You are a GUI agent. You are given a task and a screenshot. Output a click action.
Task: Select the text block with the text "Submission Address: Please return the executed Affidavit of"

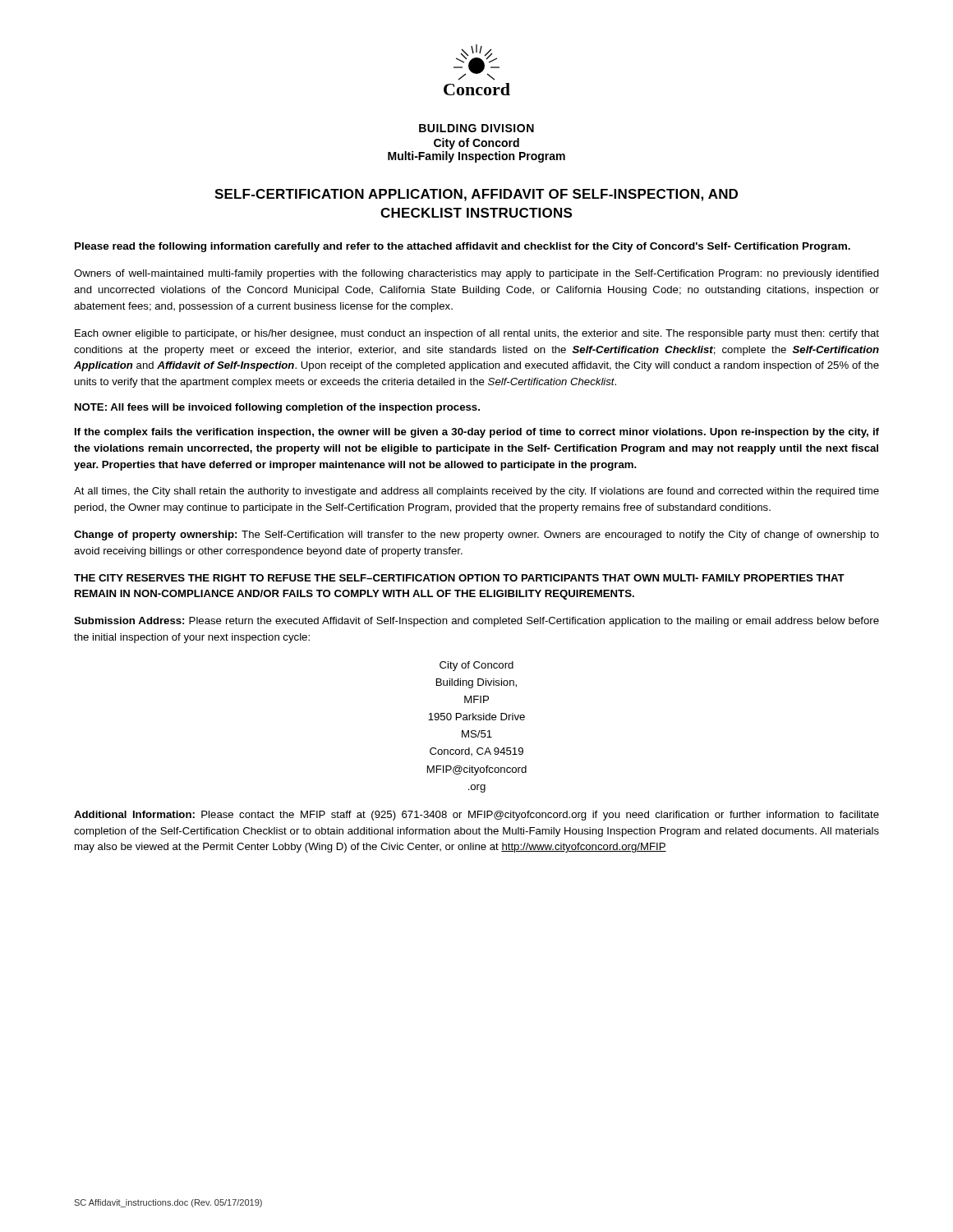pos(476,629)
